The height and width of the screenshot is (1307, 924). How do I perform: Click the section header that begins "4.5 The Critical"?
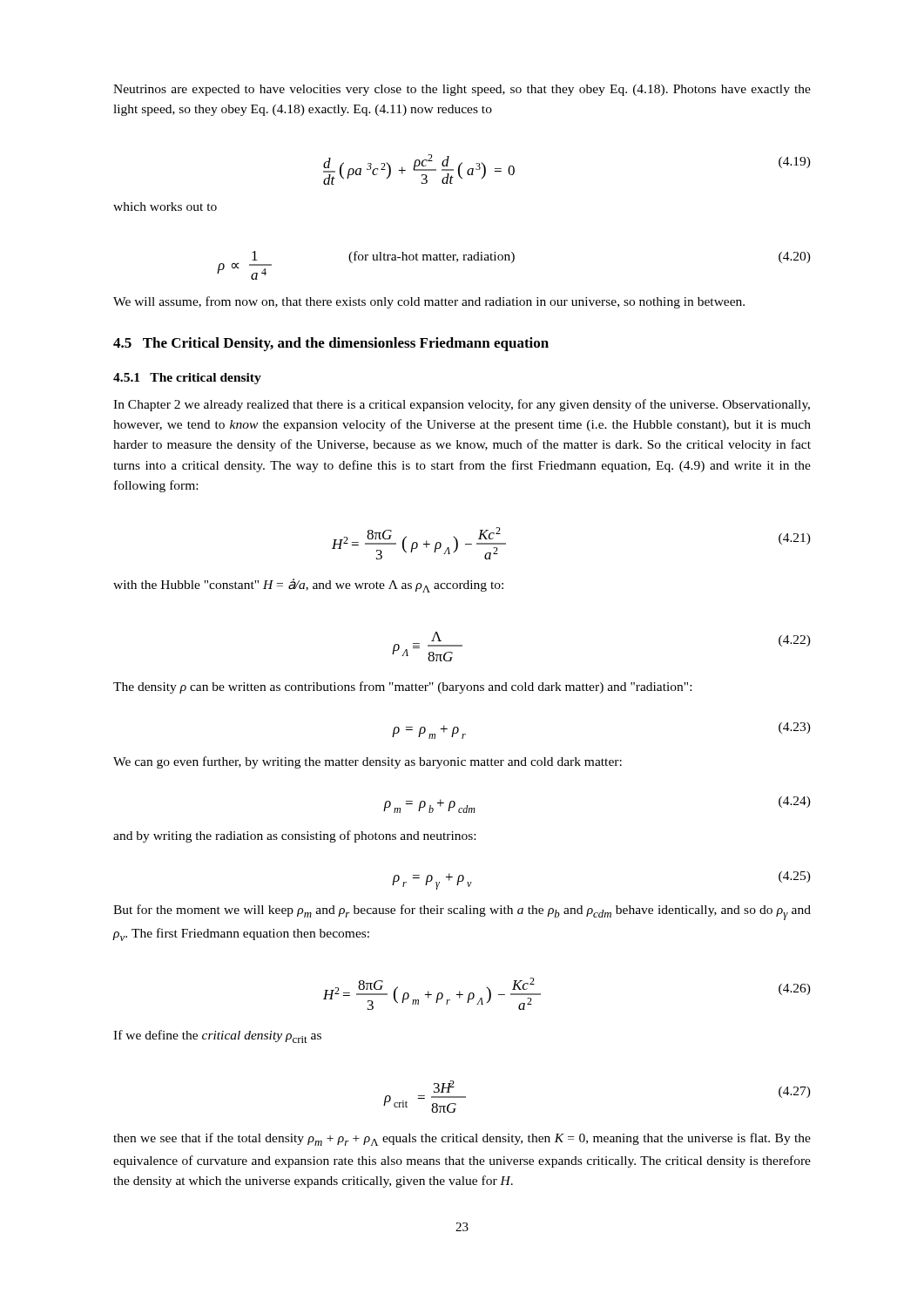(331, 343)
